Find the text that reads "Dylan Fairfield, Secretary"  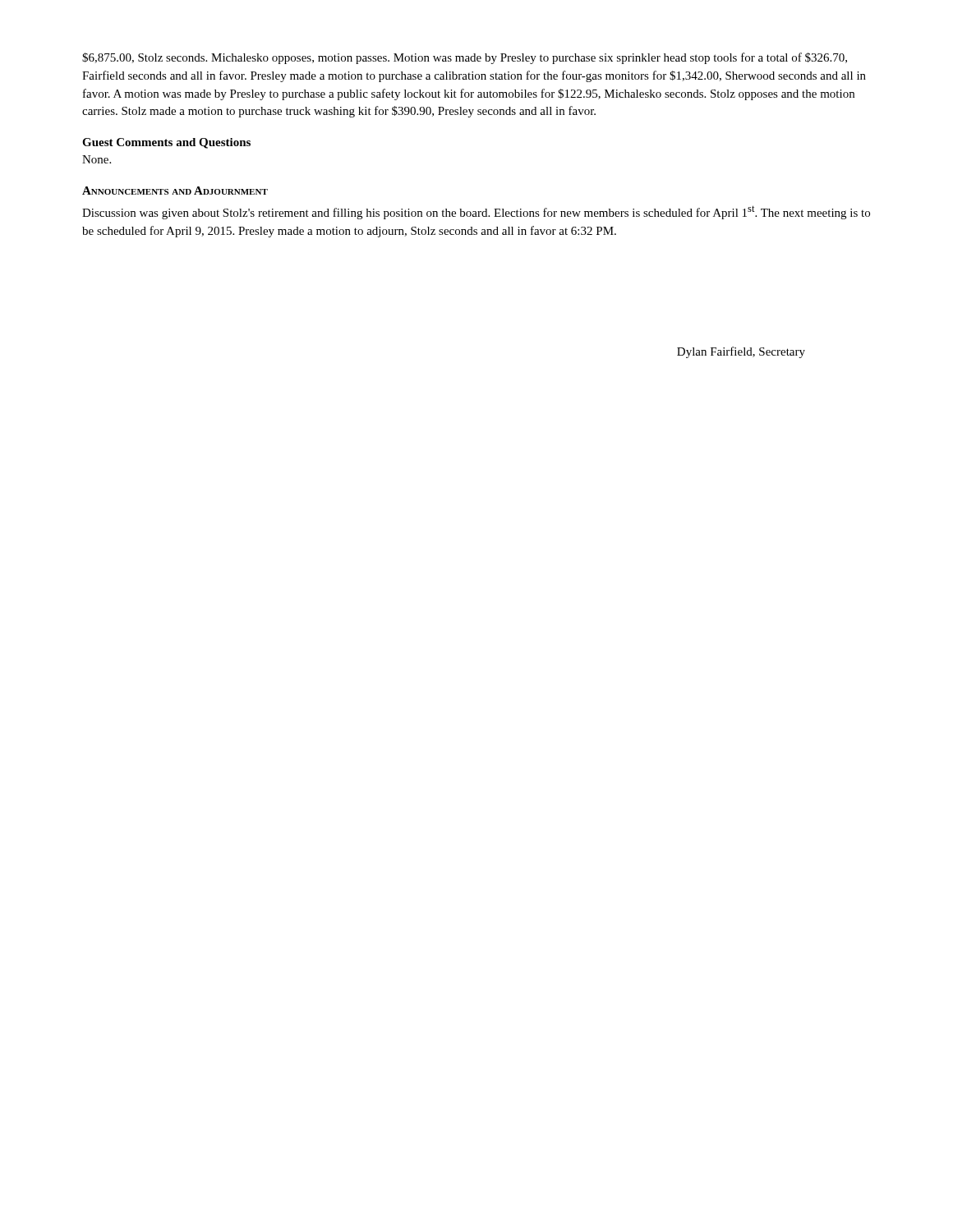[x=741, y=352]
